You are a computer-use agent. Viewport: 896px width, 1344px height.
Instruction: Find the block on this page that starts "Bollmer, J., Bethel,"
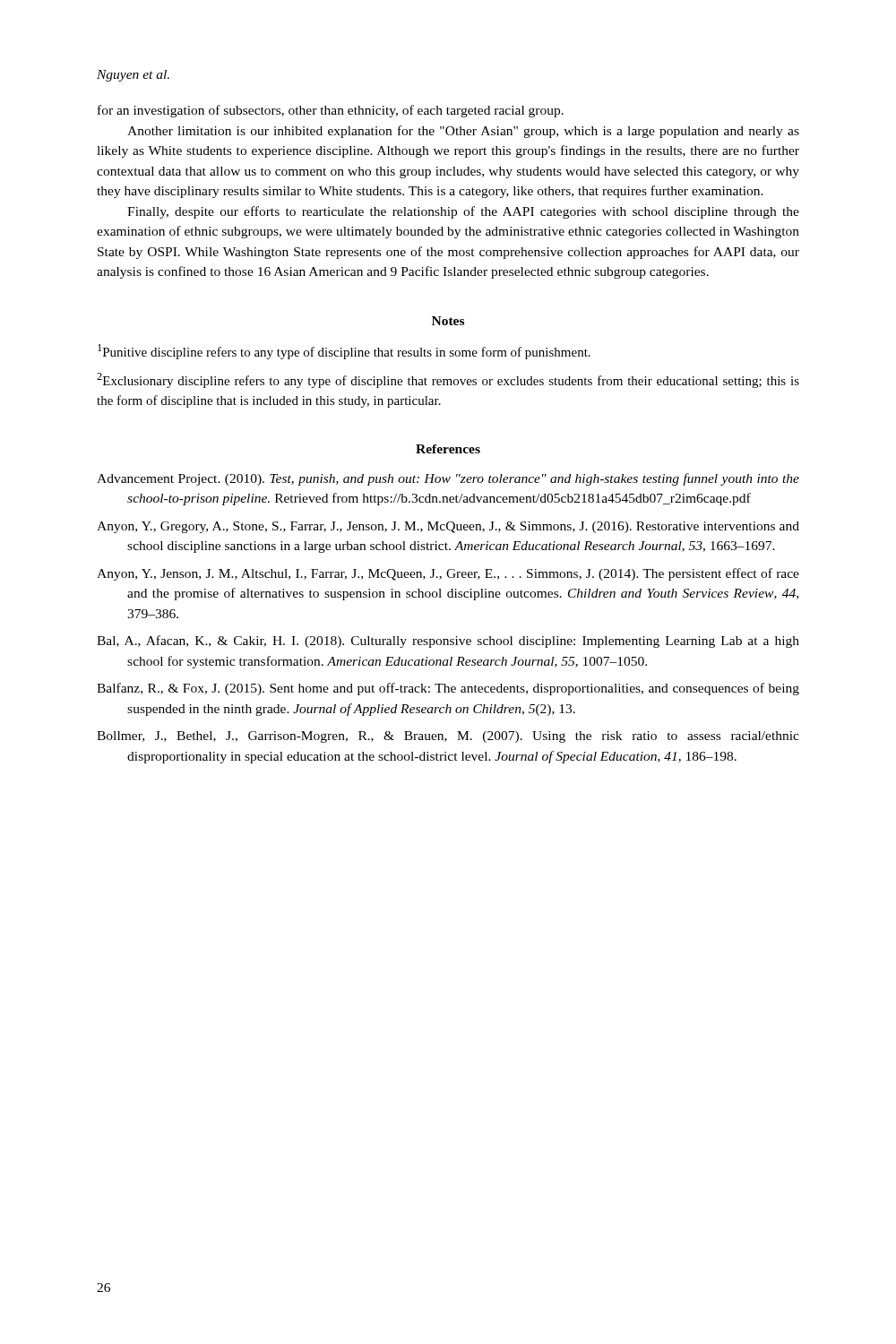[x=448, y=745]
